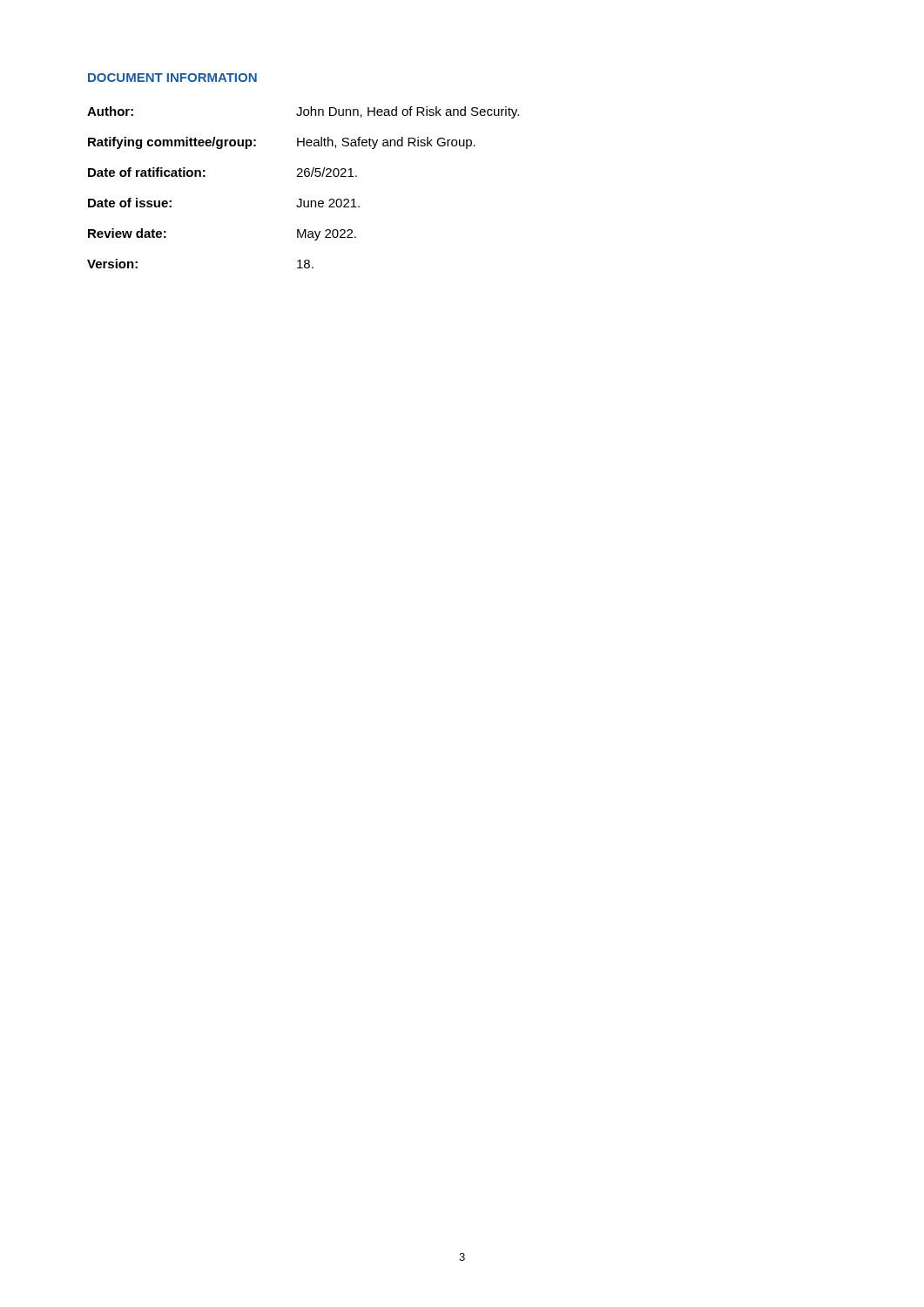Point to the block beginning "Review date: May"
Viewport: 924px width, 1307px height.
click(x=123, y=234)
